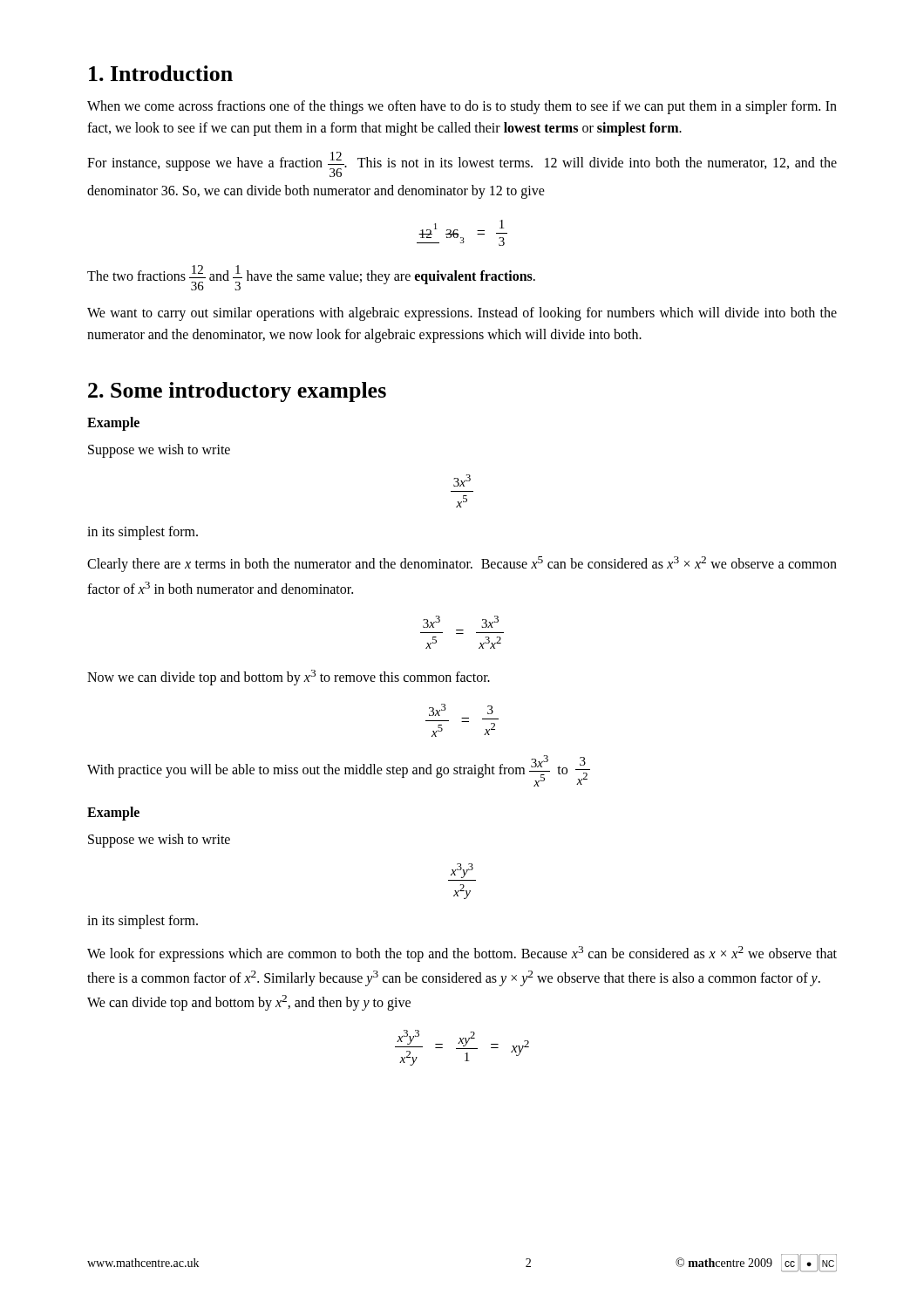Find the formula on this page that starts "x3y3 x2y ="
The image size is (924, 1308).
(462, 1046)
